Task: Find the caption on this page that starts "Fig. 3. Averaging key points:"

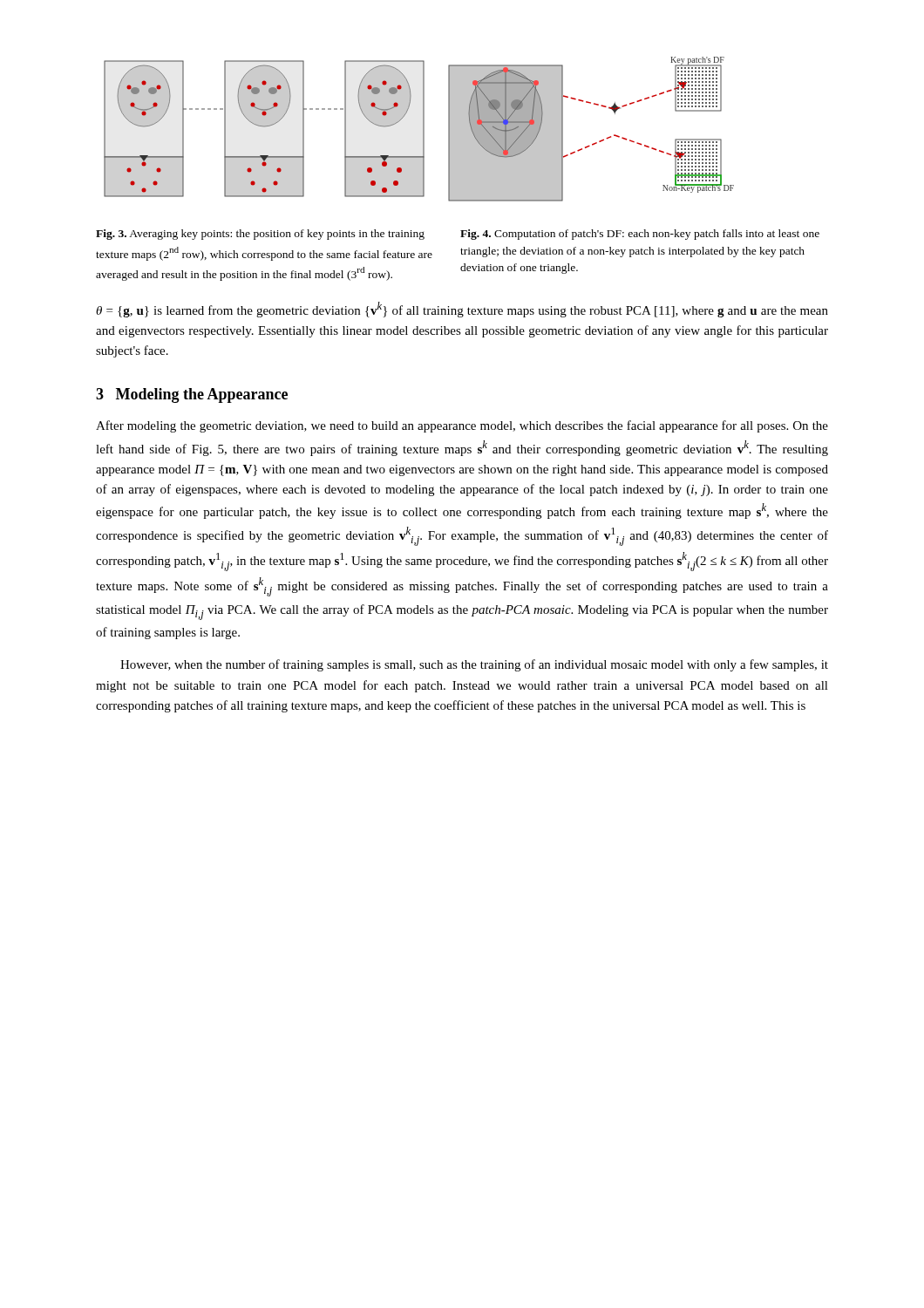Action: coord(264,253)
